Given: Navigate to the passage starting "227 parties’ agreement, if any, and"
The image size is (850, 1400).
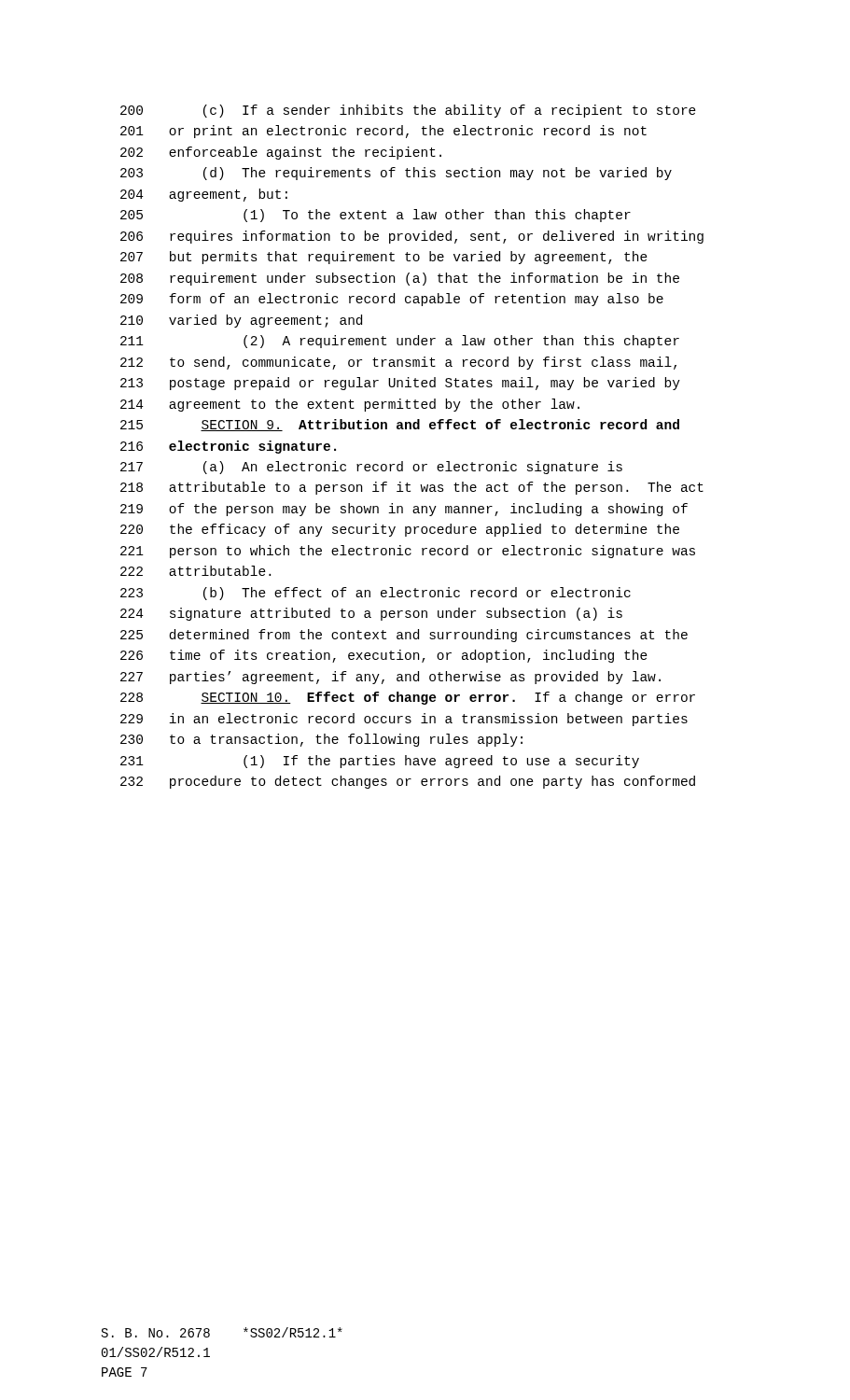Looking at the screenshot, I should click(382, 677).
